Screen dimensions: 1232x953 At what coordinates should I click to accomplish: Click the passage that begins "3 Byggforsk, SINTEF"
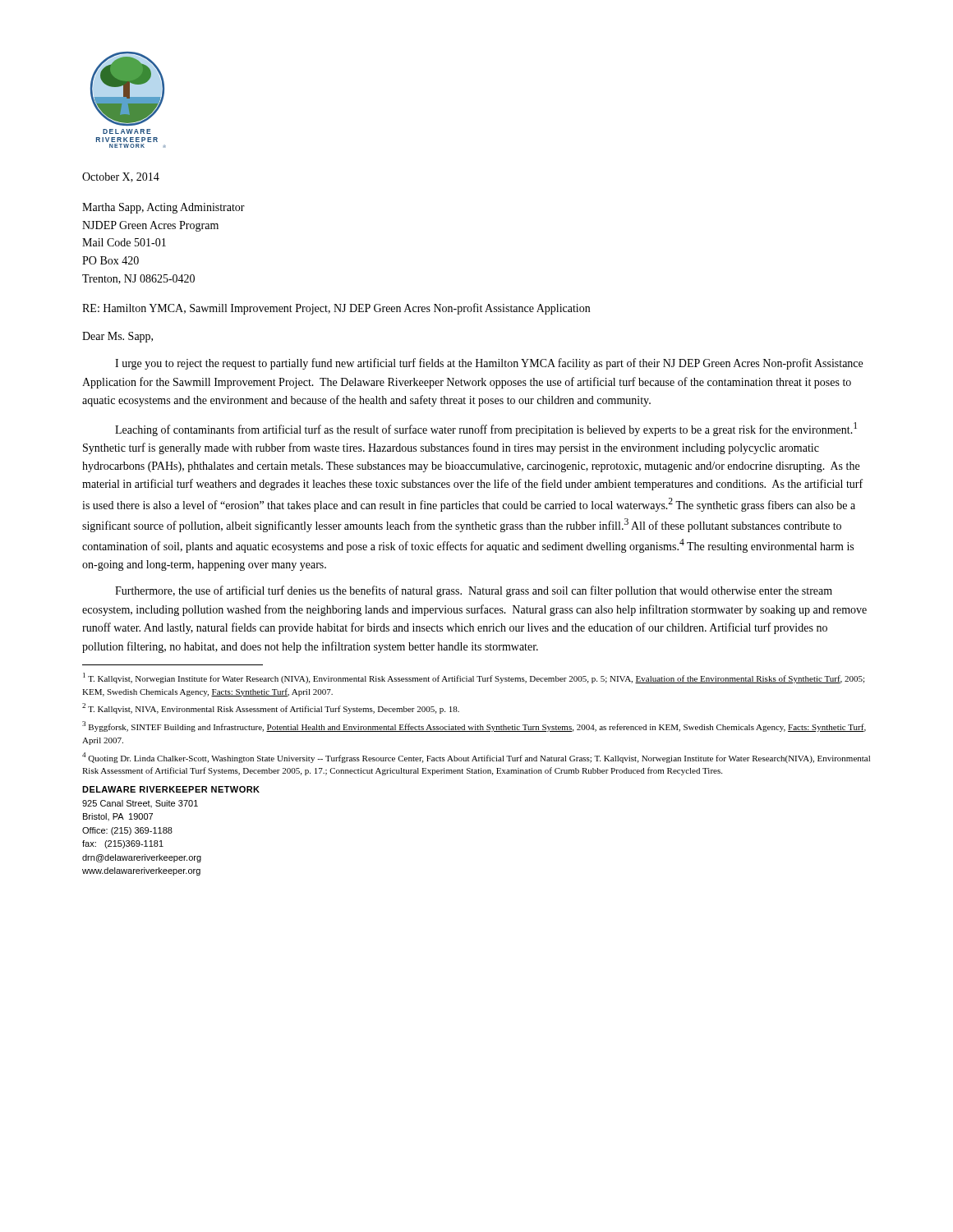coord(474,732)
